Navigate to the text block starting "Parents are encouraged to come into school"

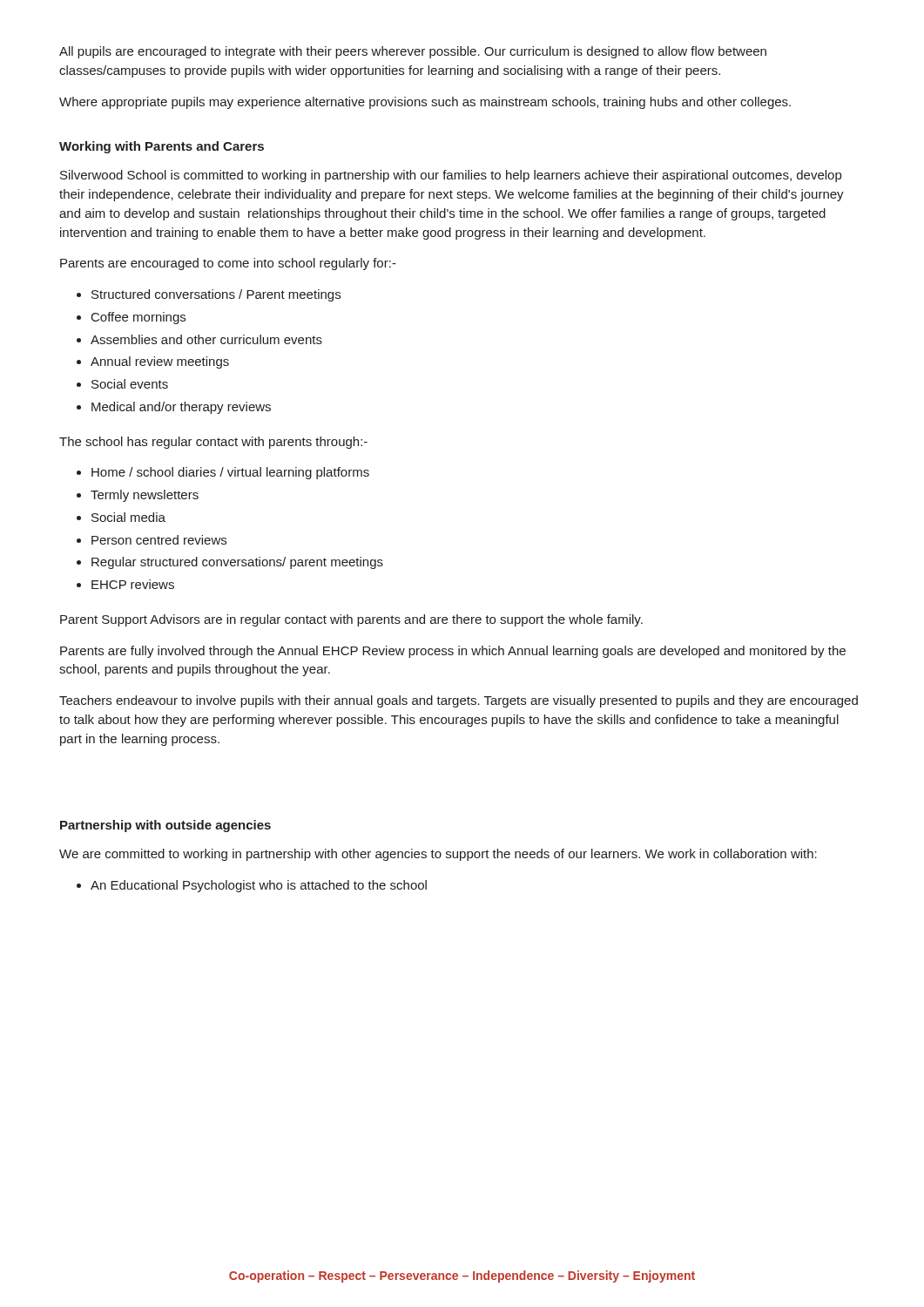[x=228, y=264]
